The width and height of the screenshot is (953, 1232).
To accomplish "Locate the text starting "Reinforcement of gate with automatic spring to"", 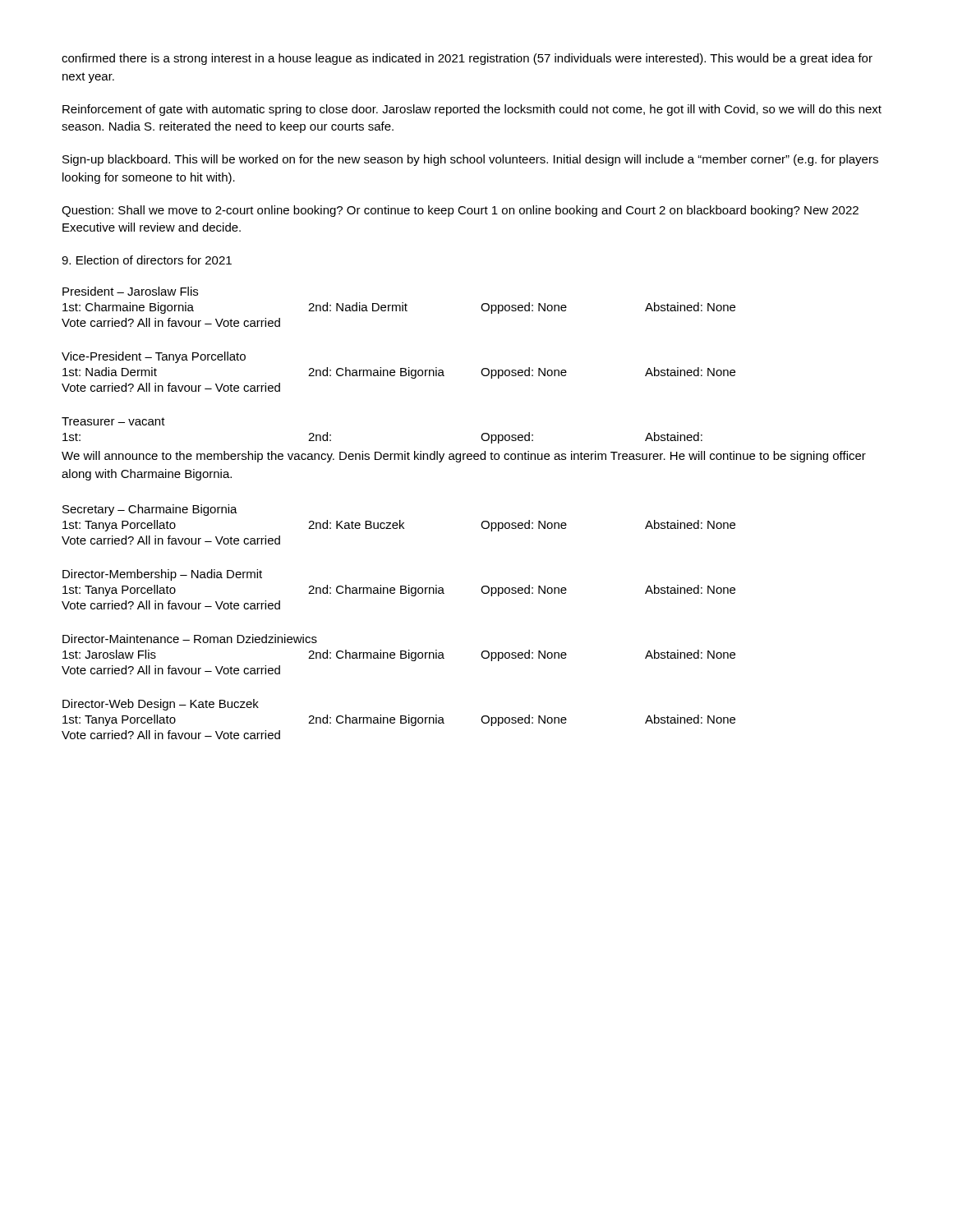I will click(x=472, y=117).
